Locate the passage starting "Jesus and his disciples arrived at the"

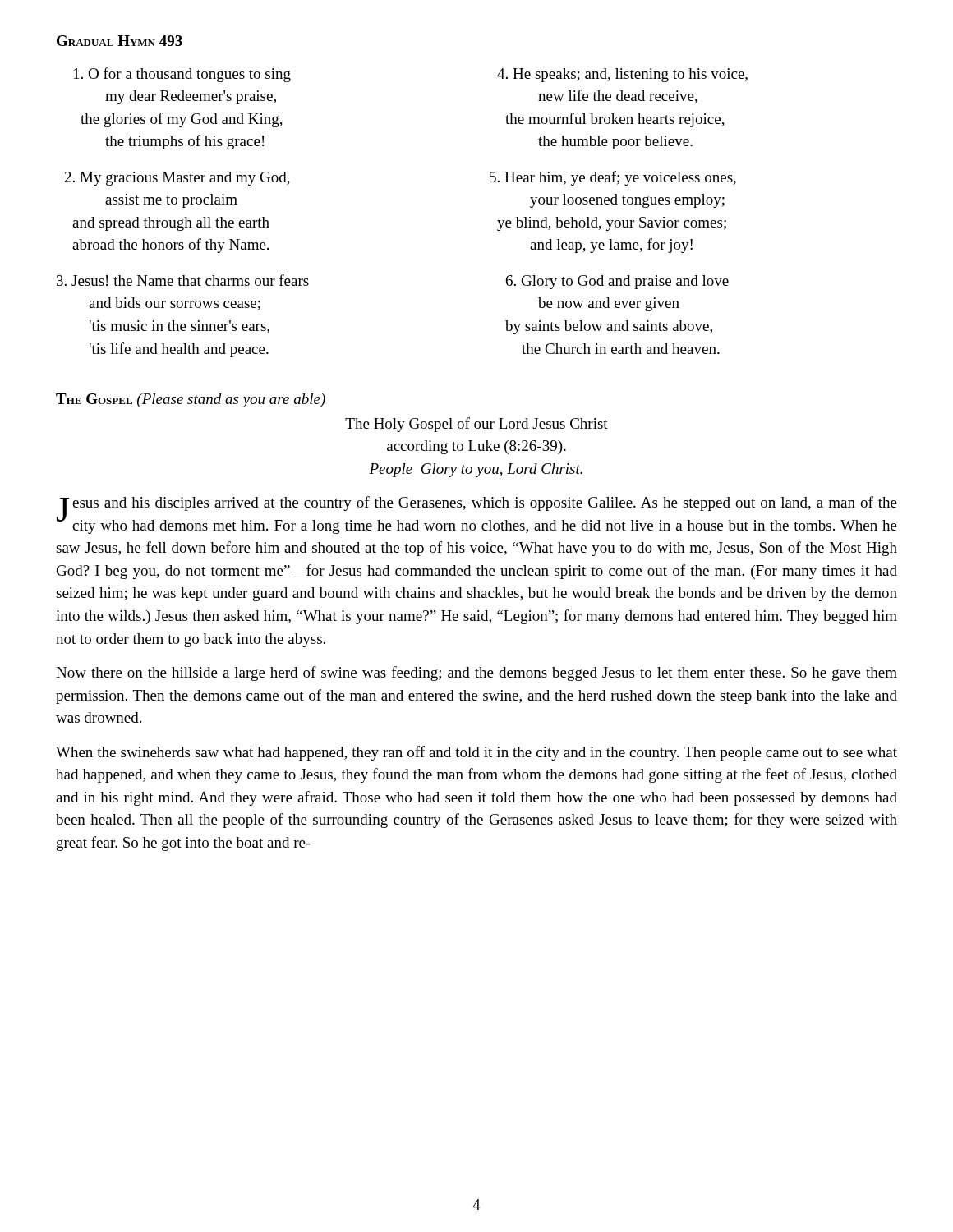click(476, 569)
